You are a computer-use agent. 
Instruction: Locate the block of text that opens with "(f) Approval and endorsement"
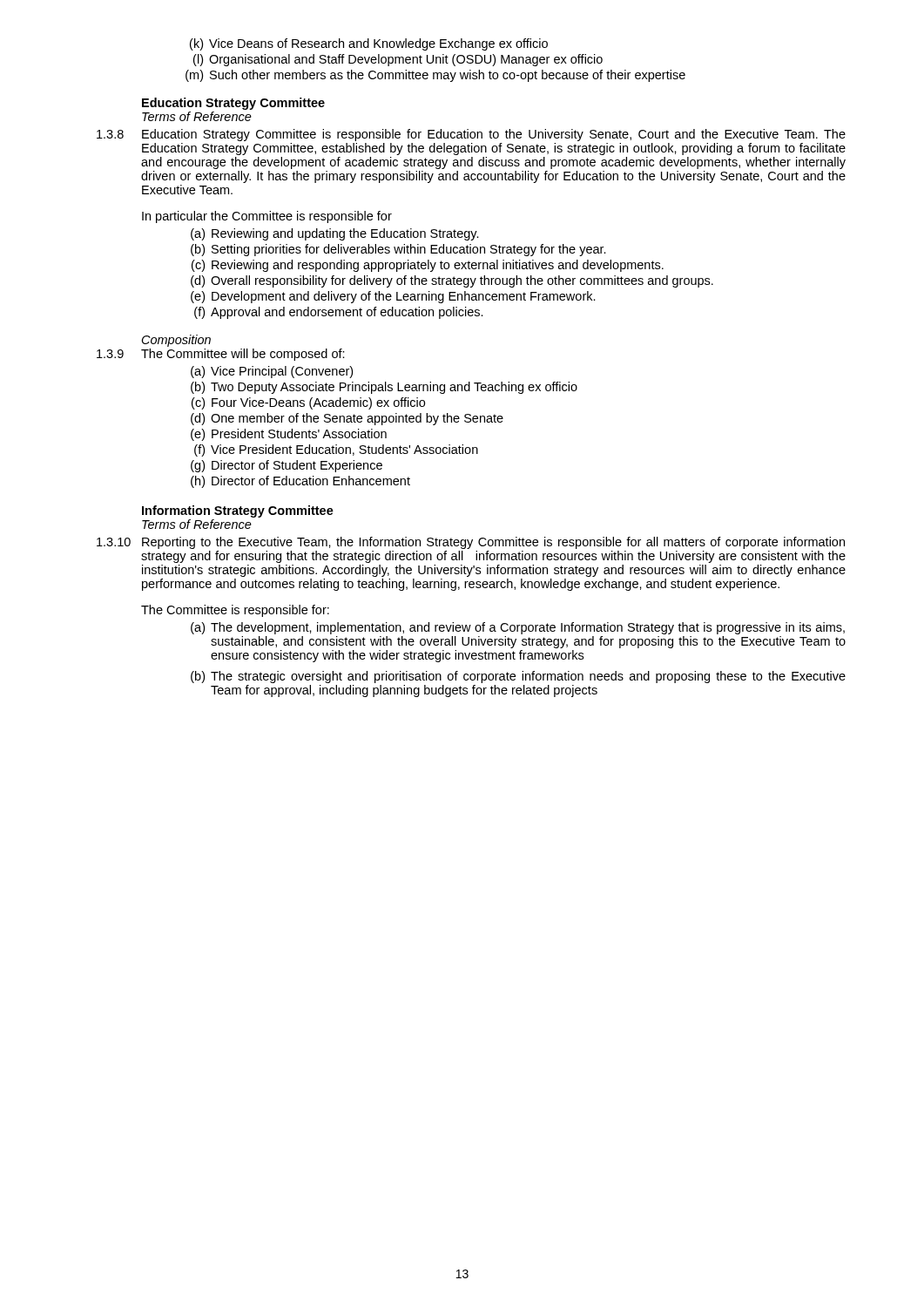(339, 313)
